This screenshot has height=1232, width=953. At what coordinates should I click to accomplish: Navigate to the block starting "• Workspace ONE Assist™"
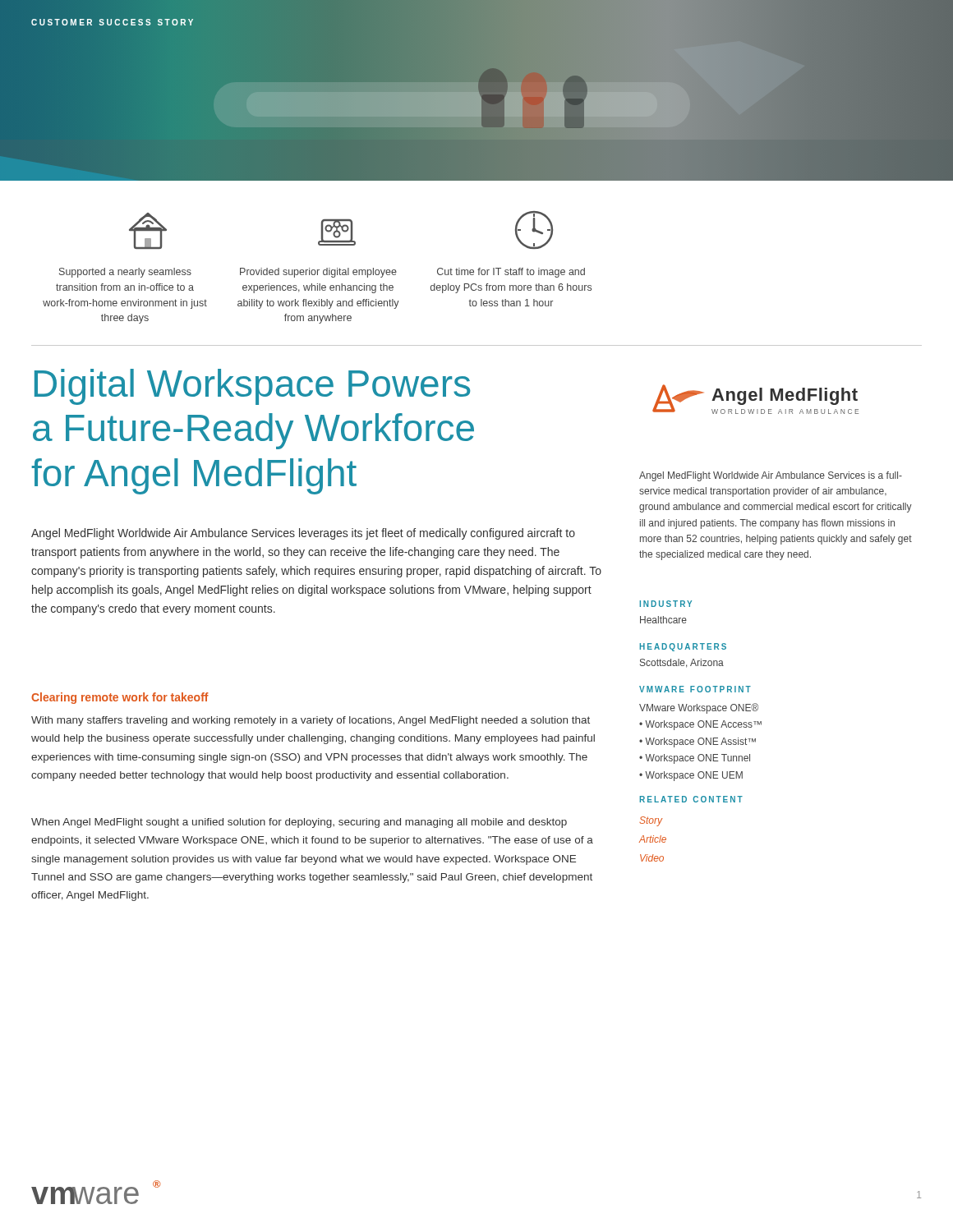click(x=698, y=741)
